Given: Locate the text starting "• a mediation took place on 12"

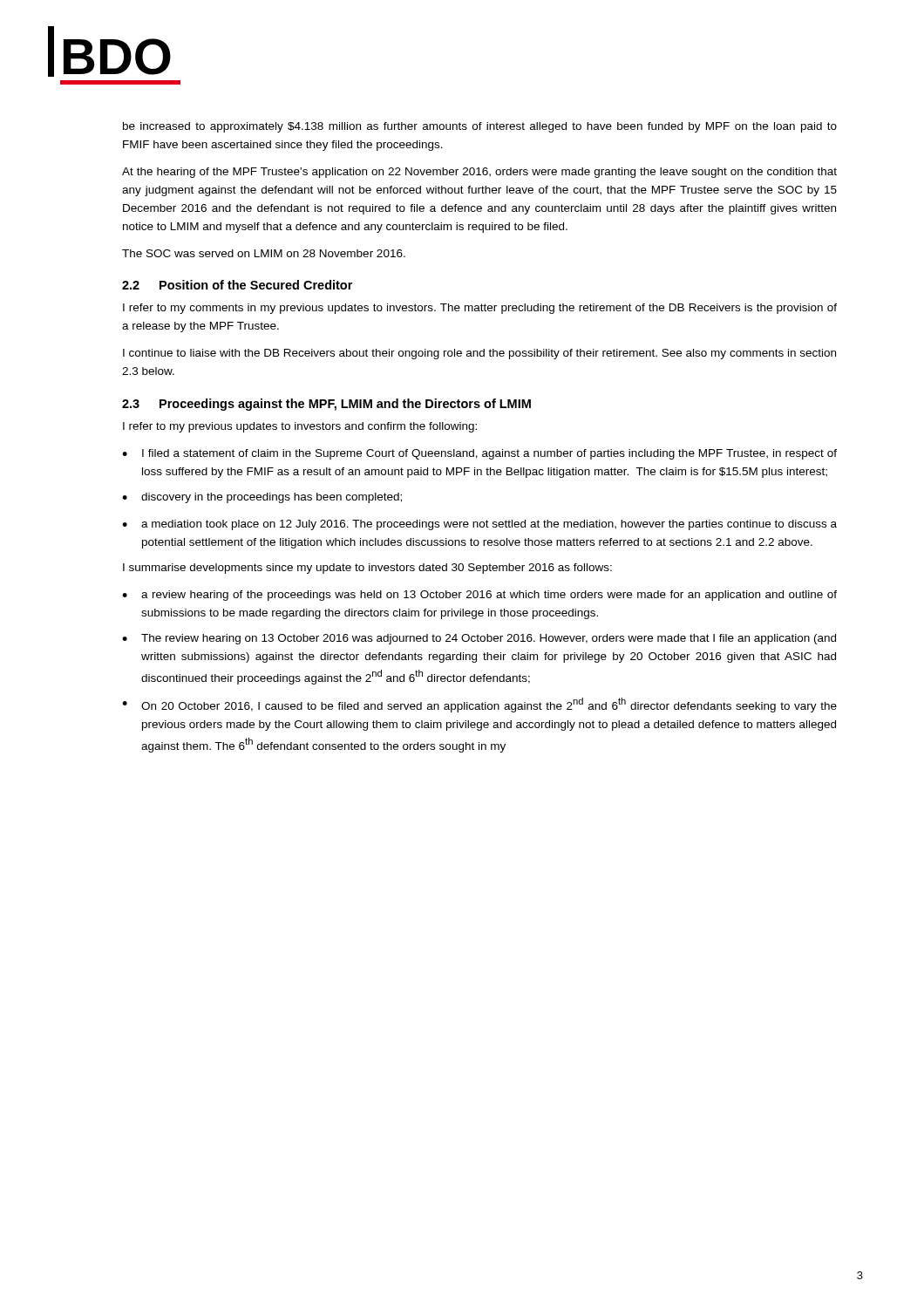Looking at the screenshot, I should pos(479,534).
